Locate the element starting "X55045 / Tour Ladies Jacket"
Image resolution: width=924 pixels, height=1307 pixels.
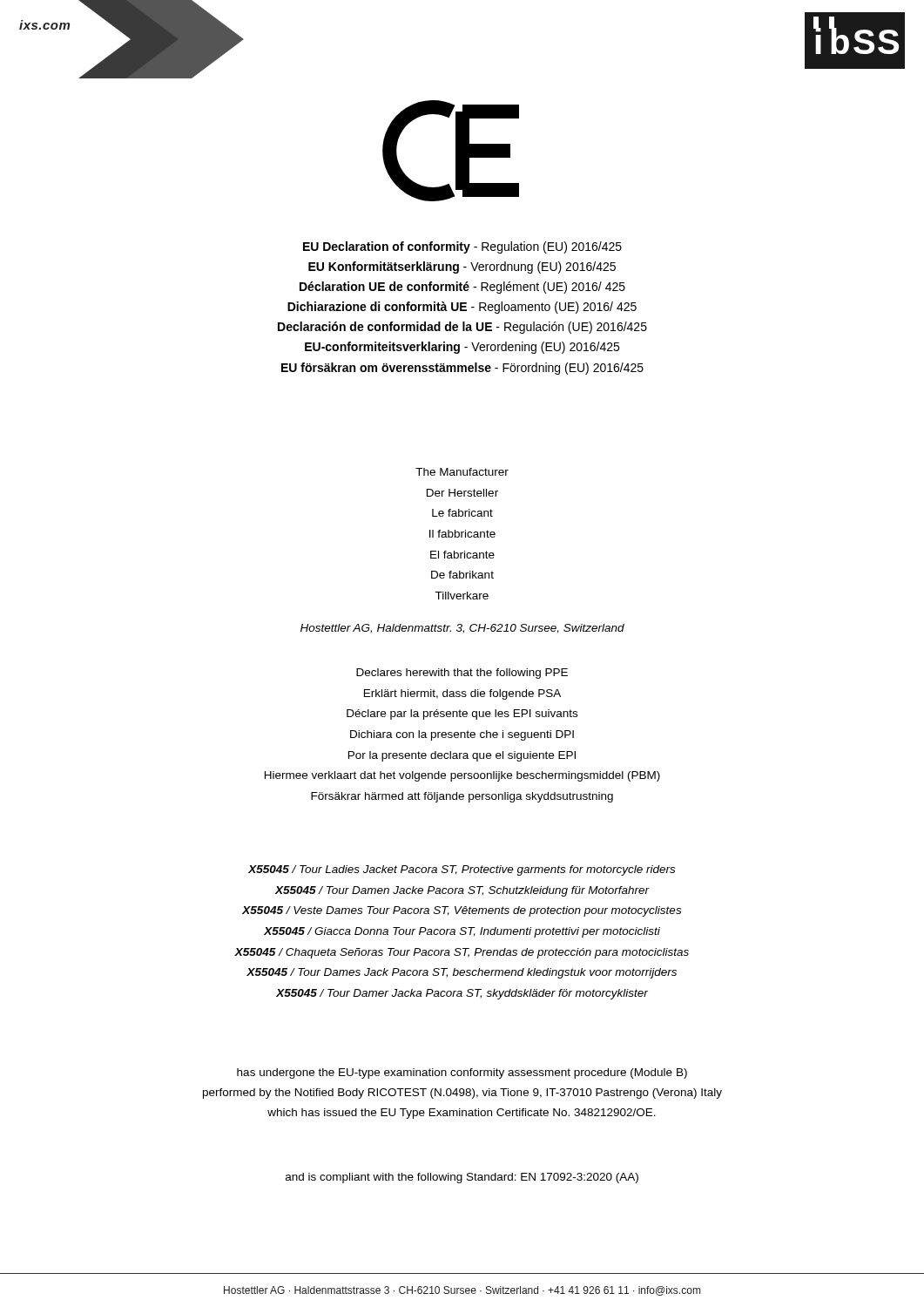click(462, 931)
